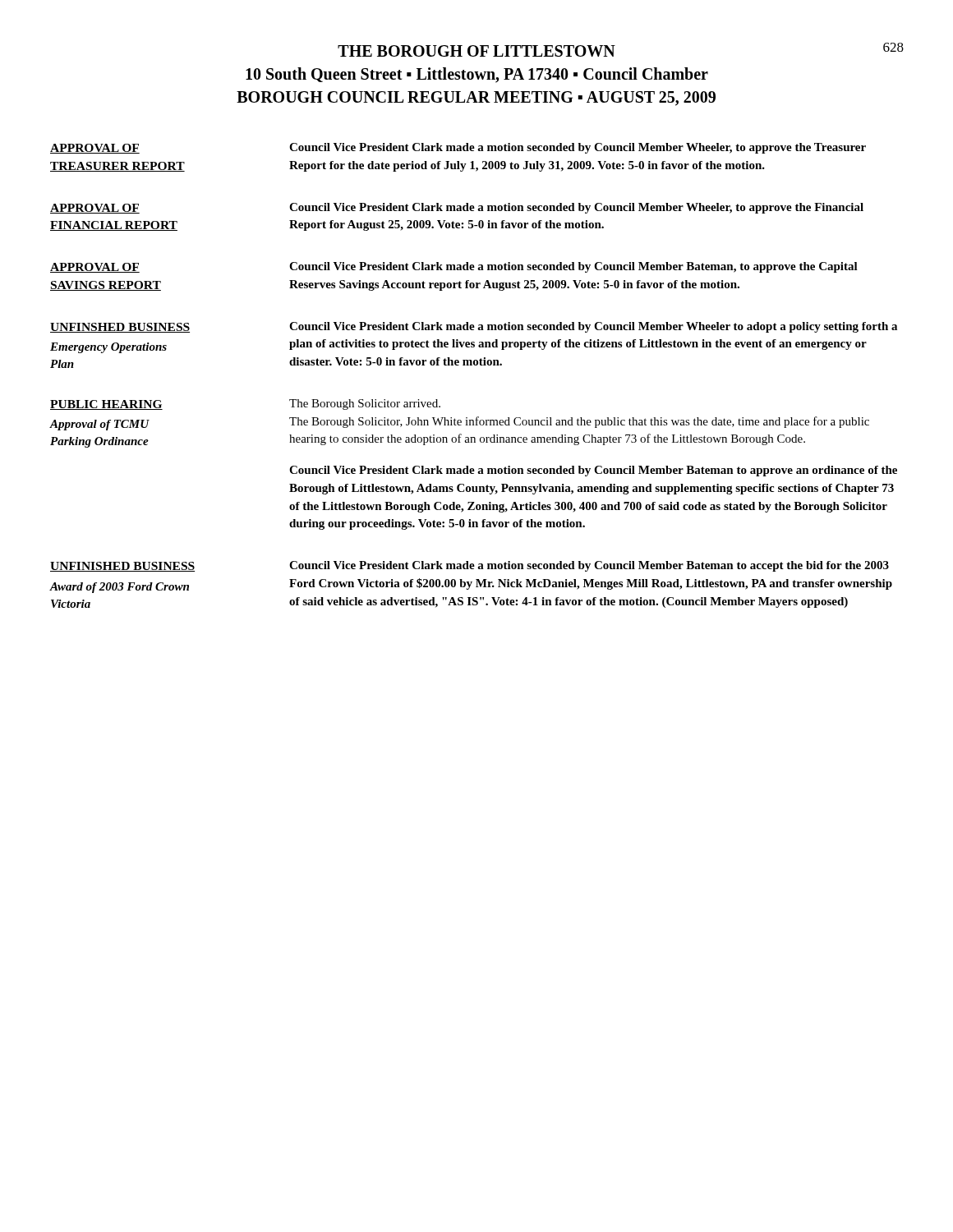Find "PUBLIC HEARING" on this page
This screenshot has width=953, height=1232.
[x=106, y=403]
